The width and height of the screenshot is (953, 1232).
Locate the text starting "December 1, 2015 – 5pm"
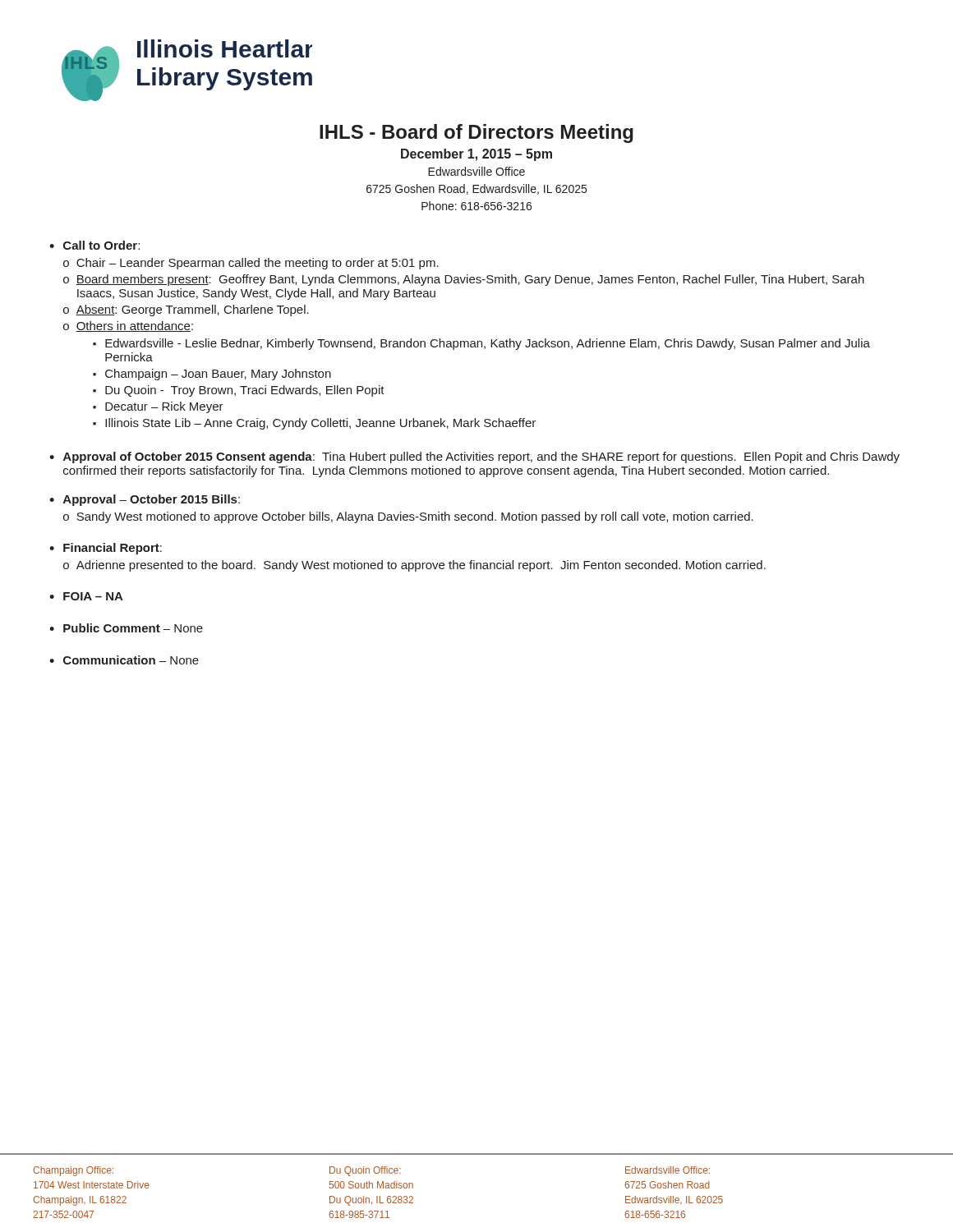coord(476,181)
